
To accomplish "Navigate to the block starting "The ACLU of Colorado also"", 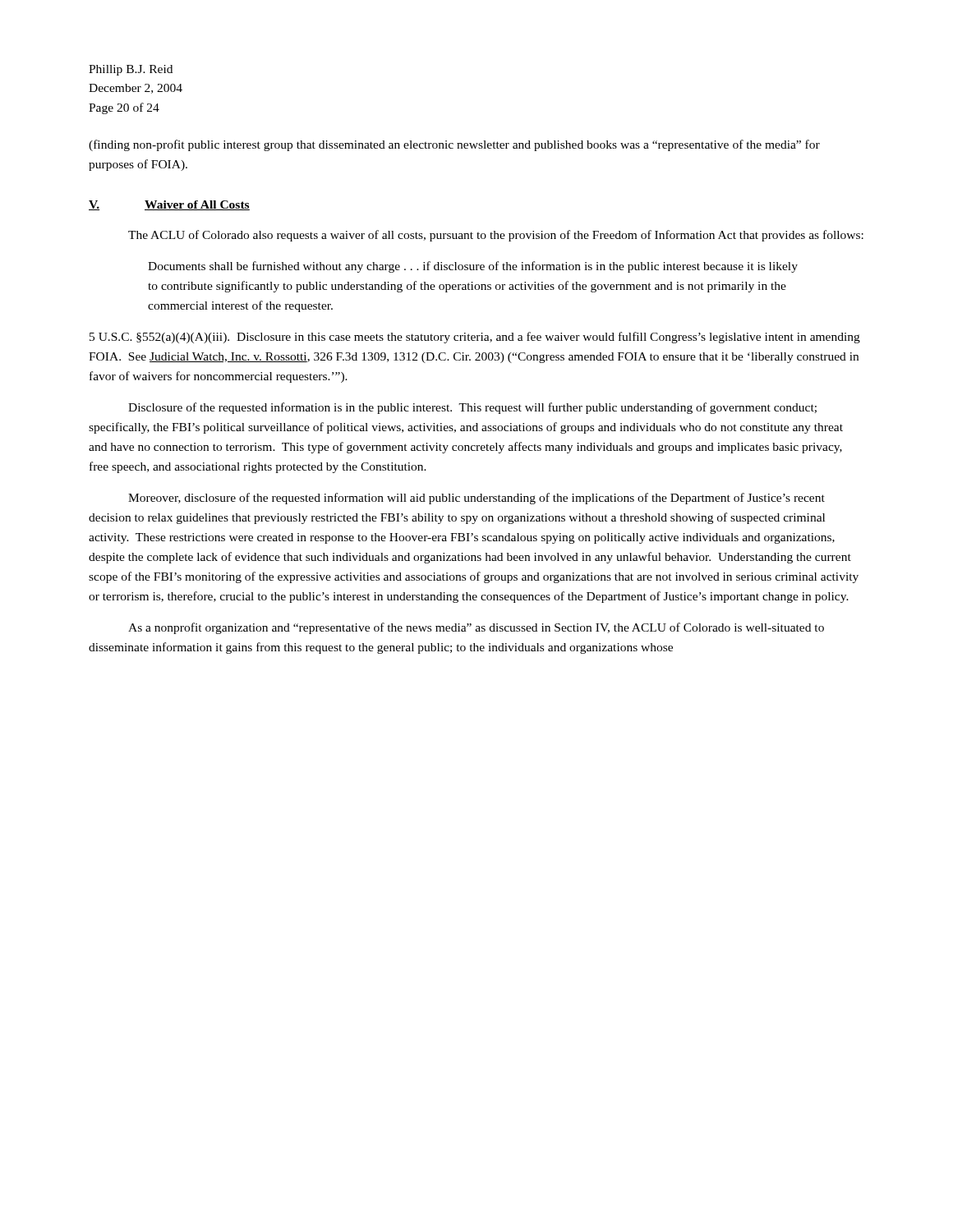I will coord(496,234).
